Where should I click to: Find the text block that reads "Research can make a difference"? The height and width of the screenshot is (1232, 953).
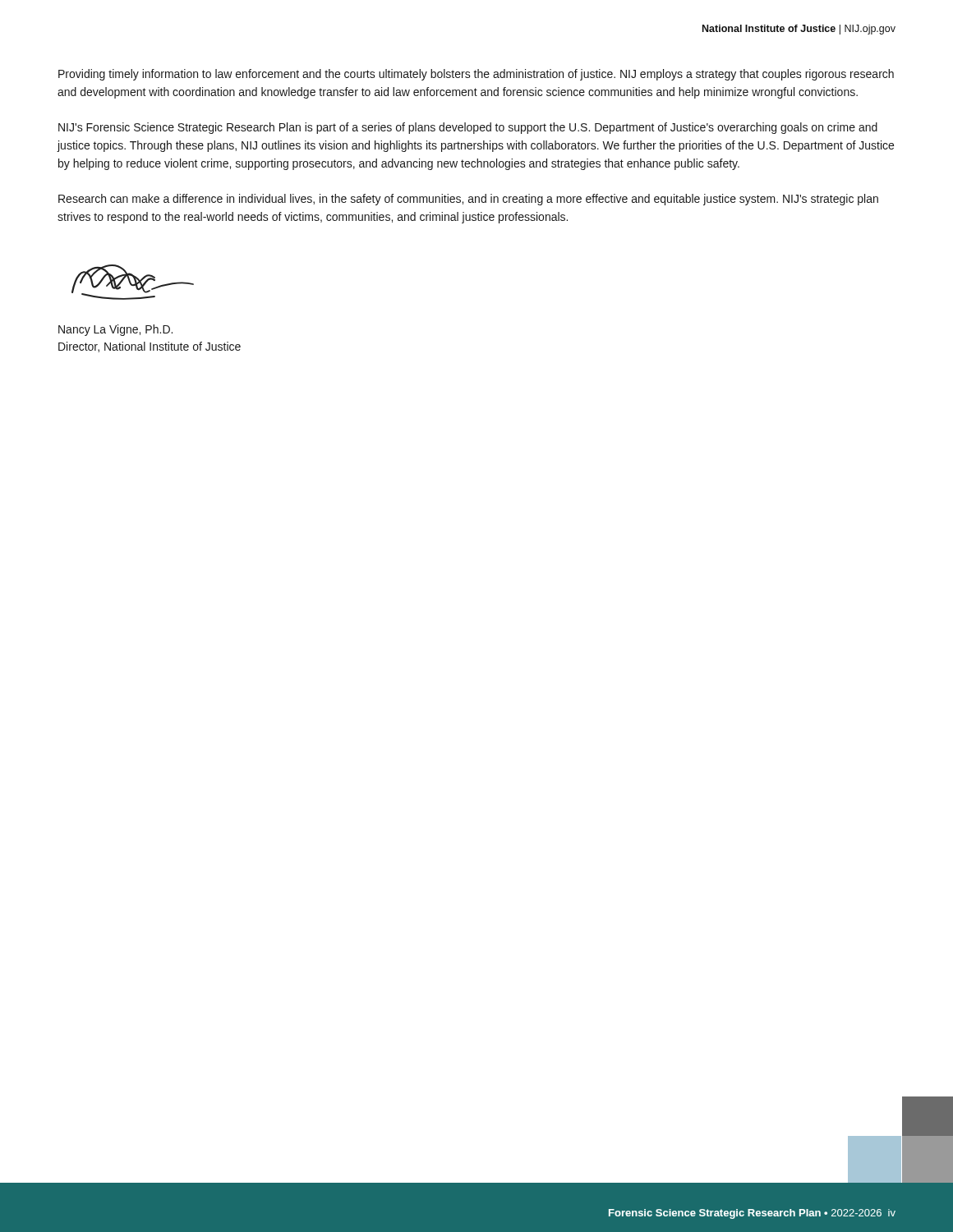[x=468, y=208]
